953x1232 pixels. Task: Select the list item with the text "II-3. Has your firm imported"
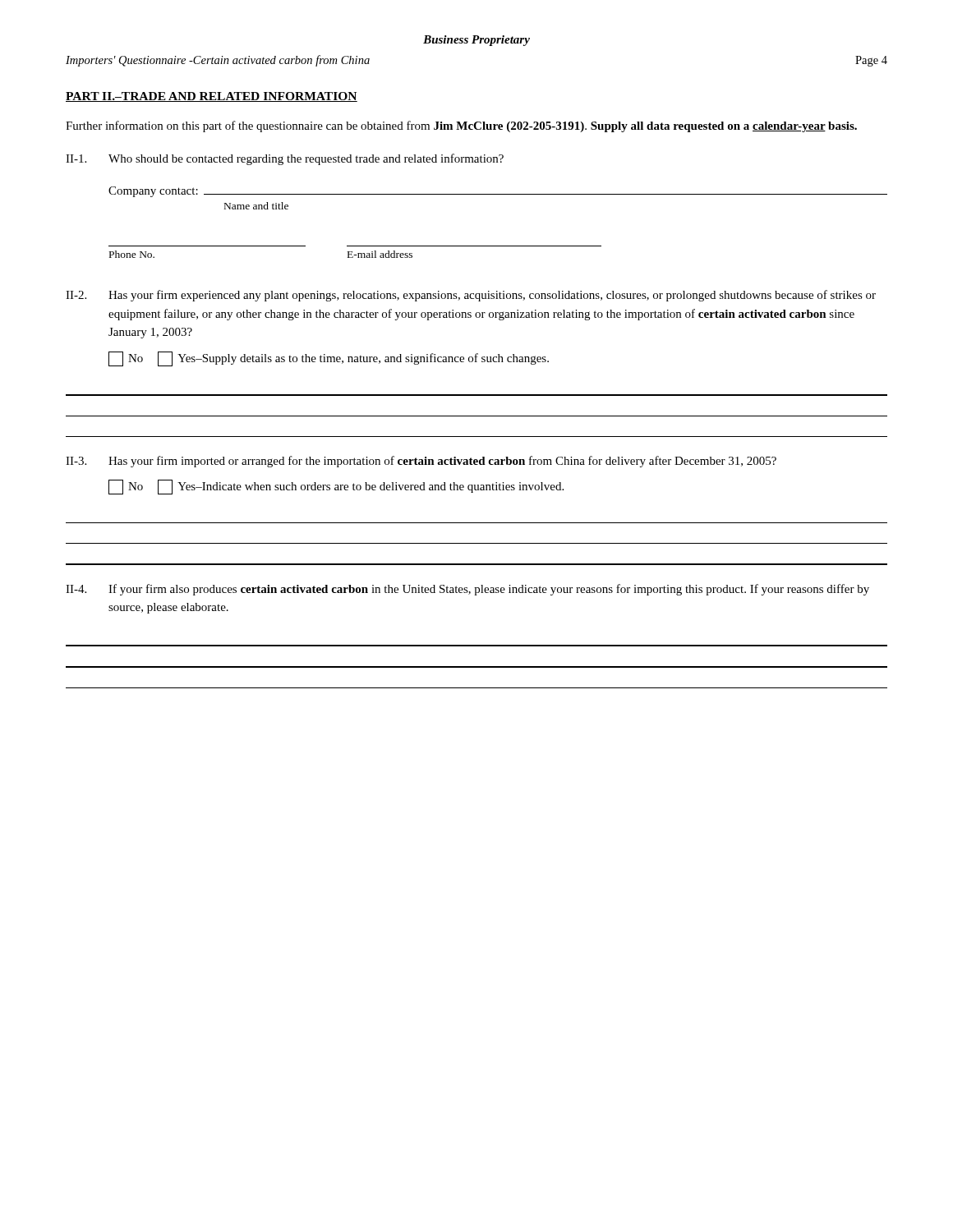click(421, 462)
